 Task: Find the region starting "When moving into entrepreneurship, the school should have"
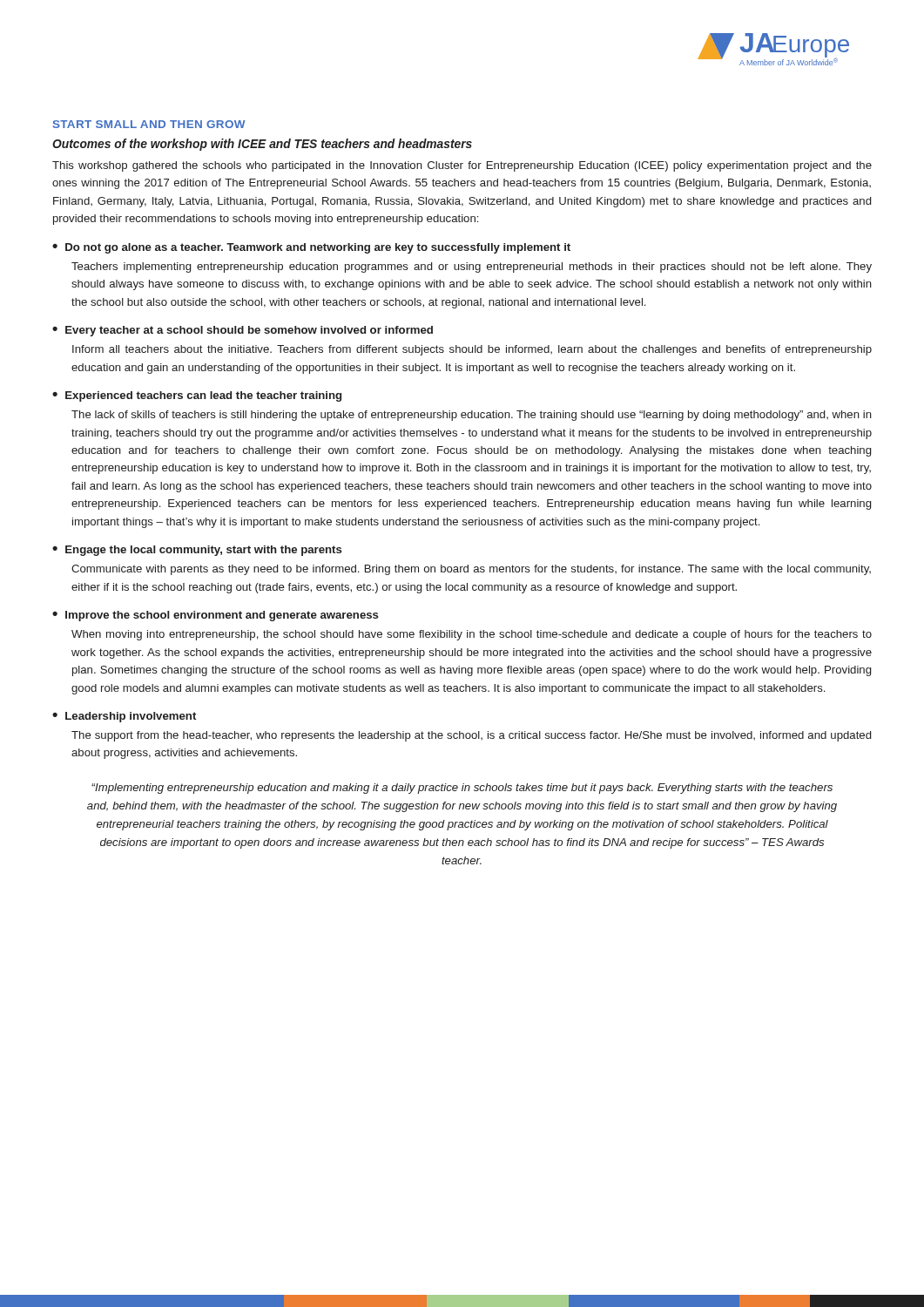click(472, 661)
